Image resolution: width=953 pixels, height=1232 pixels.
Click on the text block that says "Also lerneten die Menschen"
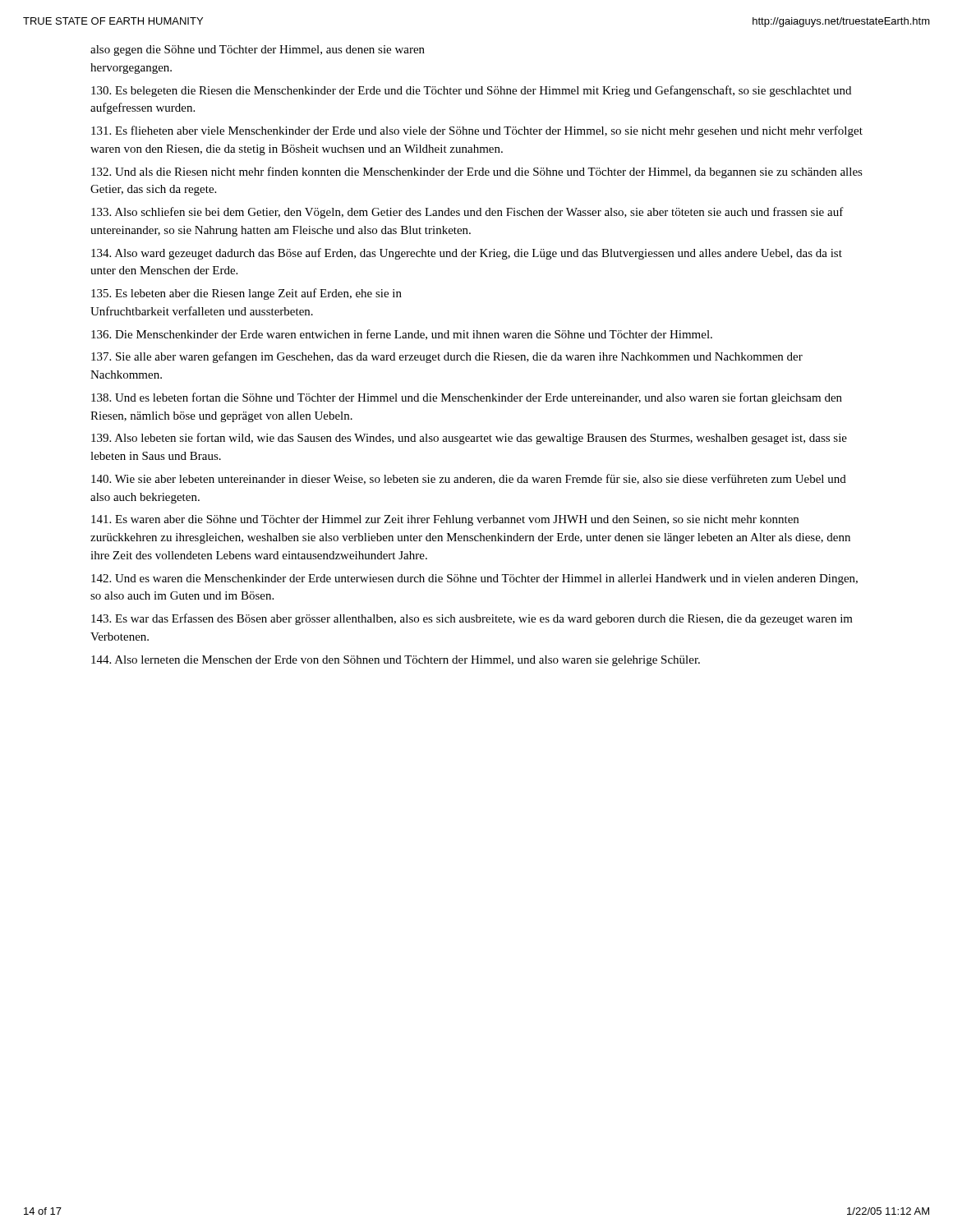pos(395,659)
